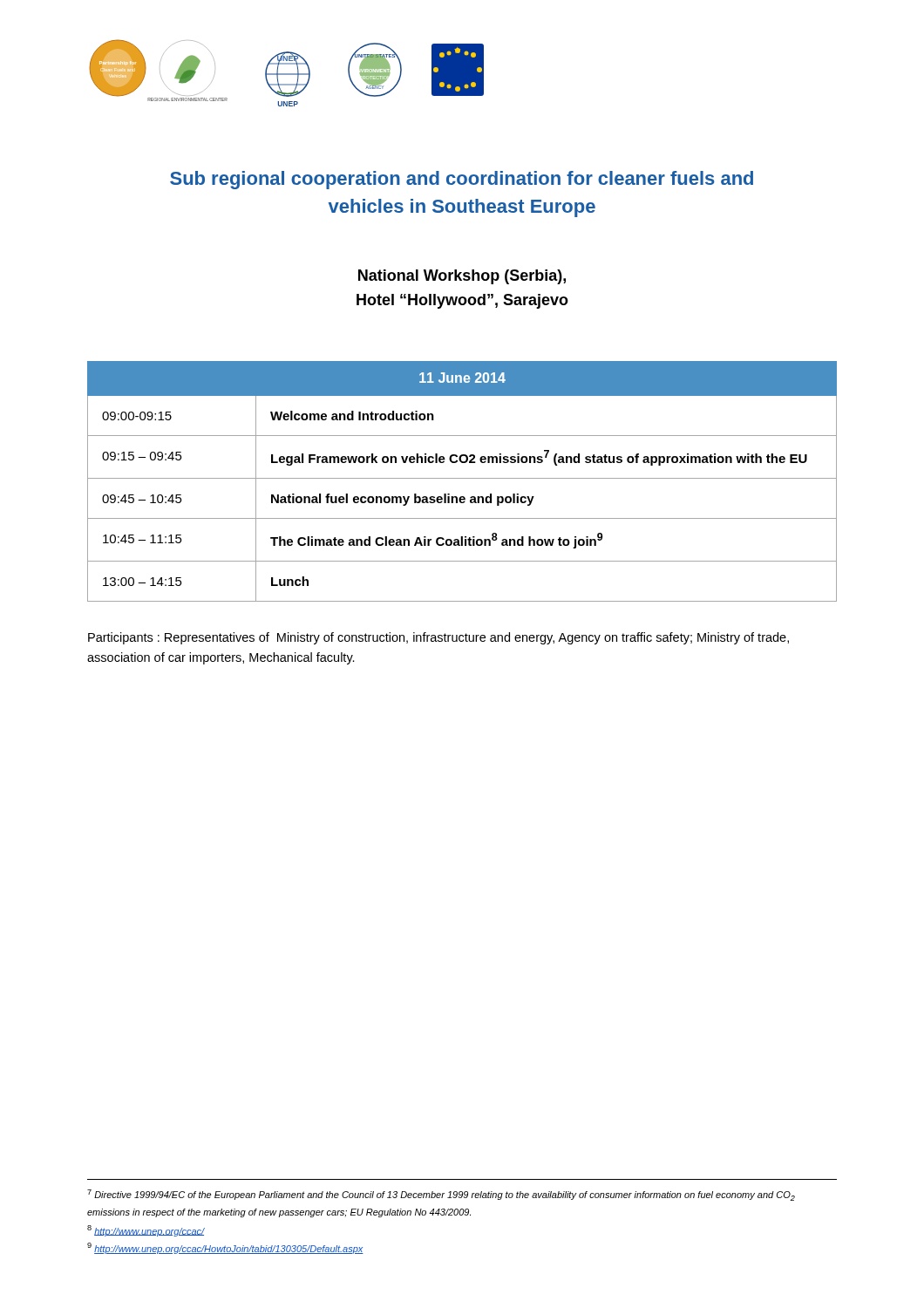Screen dimensions: 1308x924
Task: Click on the text block with the text "National Workshop (Serbia),Hotel"
Action: pos(462,288)
